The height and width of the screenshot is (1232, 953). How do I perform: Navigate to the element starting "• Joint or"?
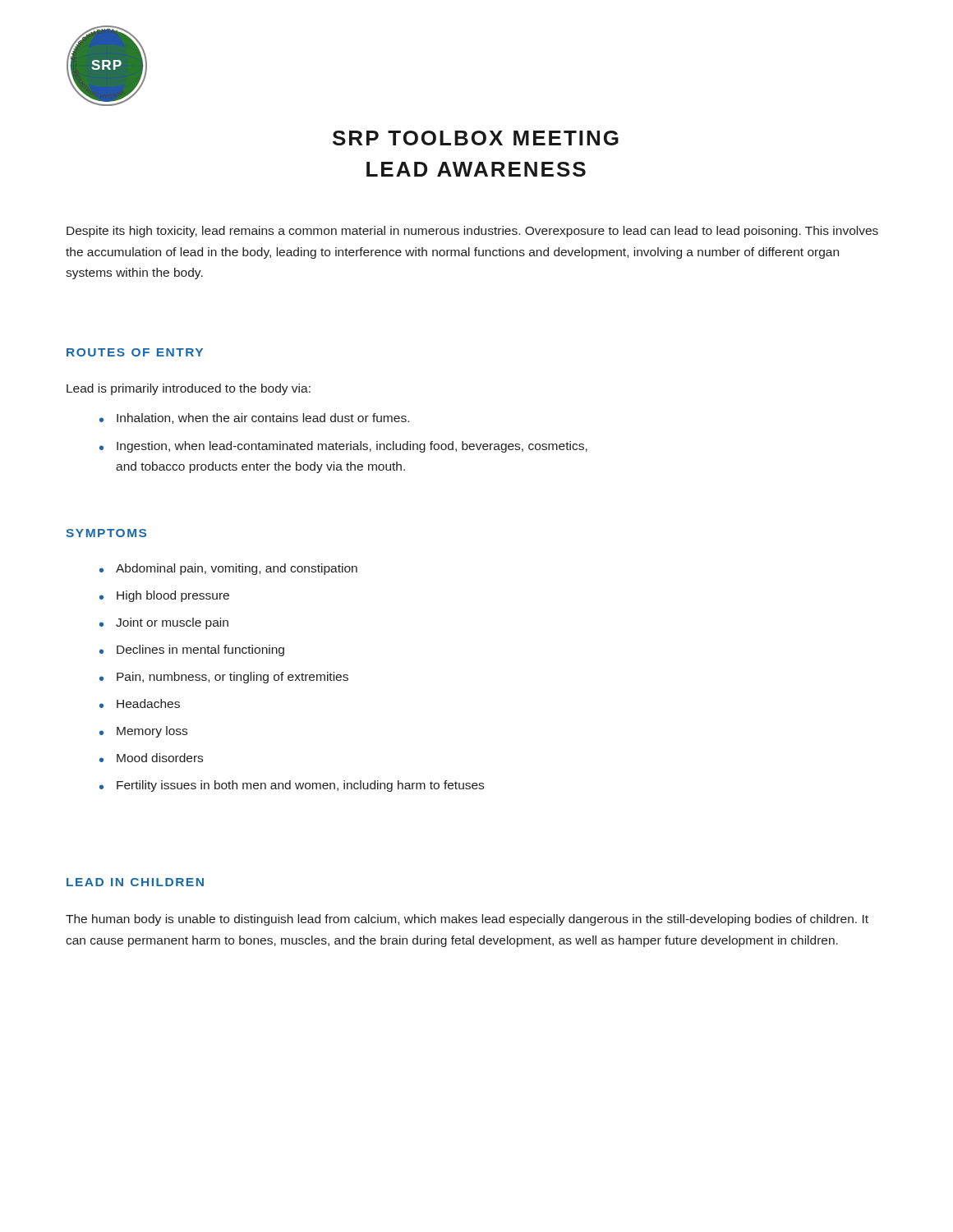164,624
